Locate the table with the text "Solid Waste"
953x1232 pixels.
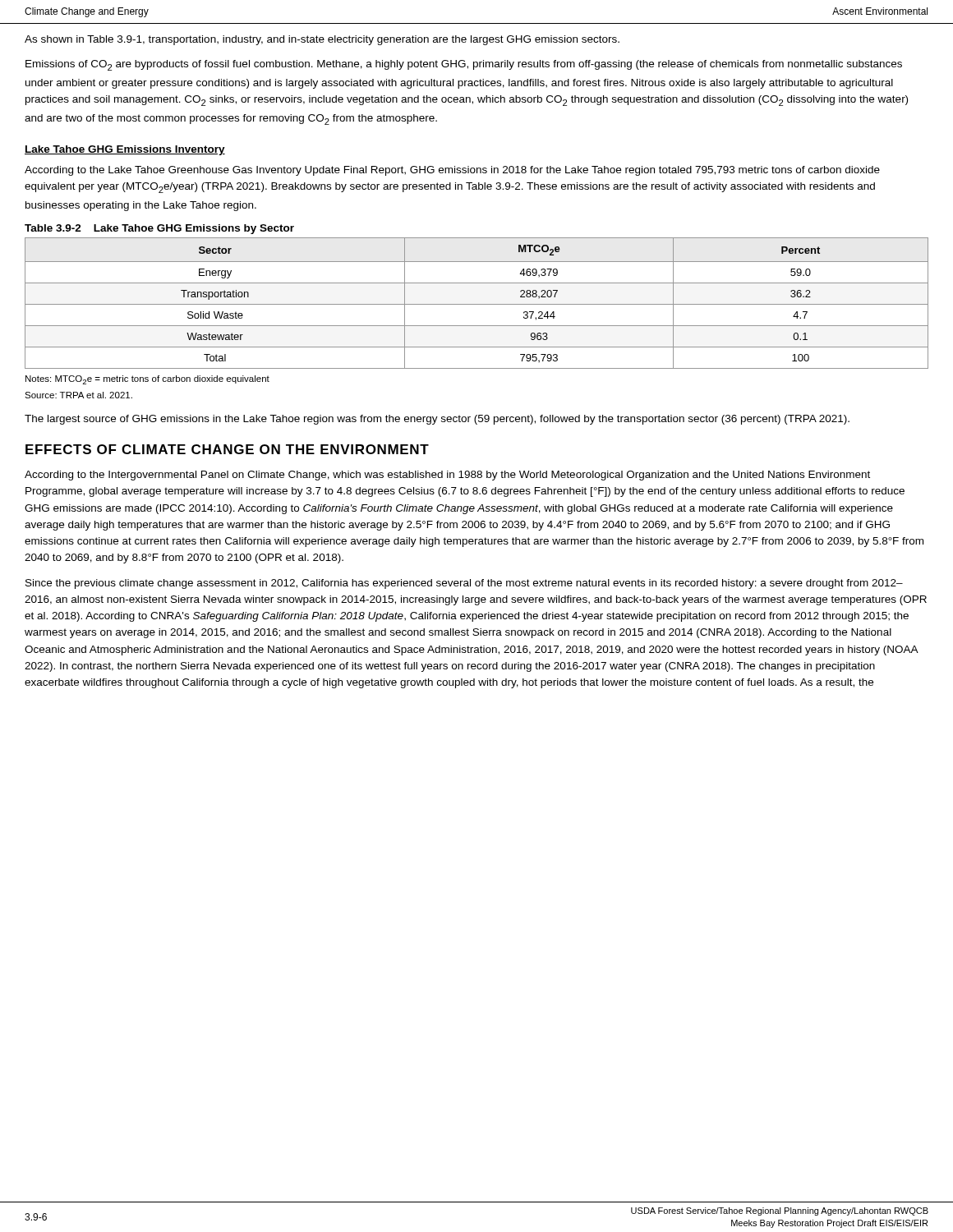(x=476, y=303)
